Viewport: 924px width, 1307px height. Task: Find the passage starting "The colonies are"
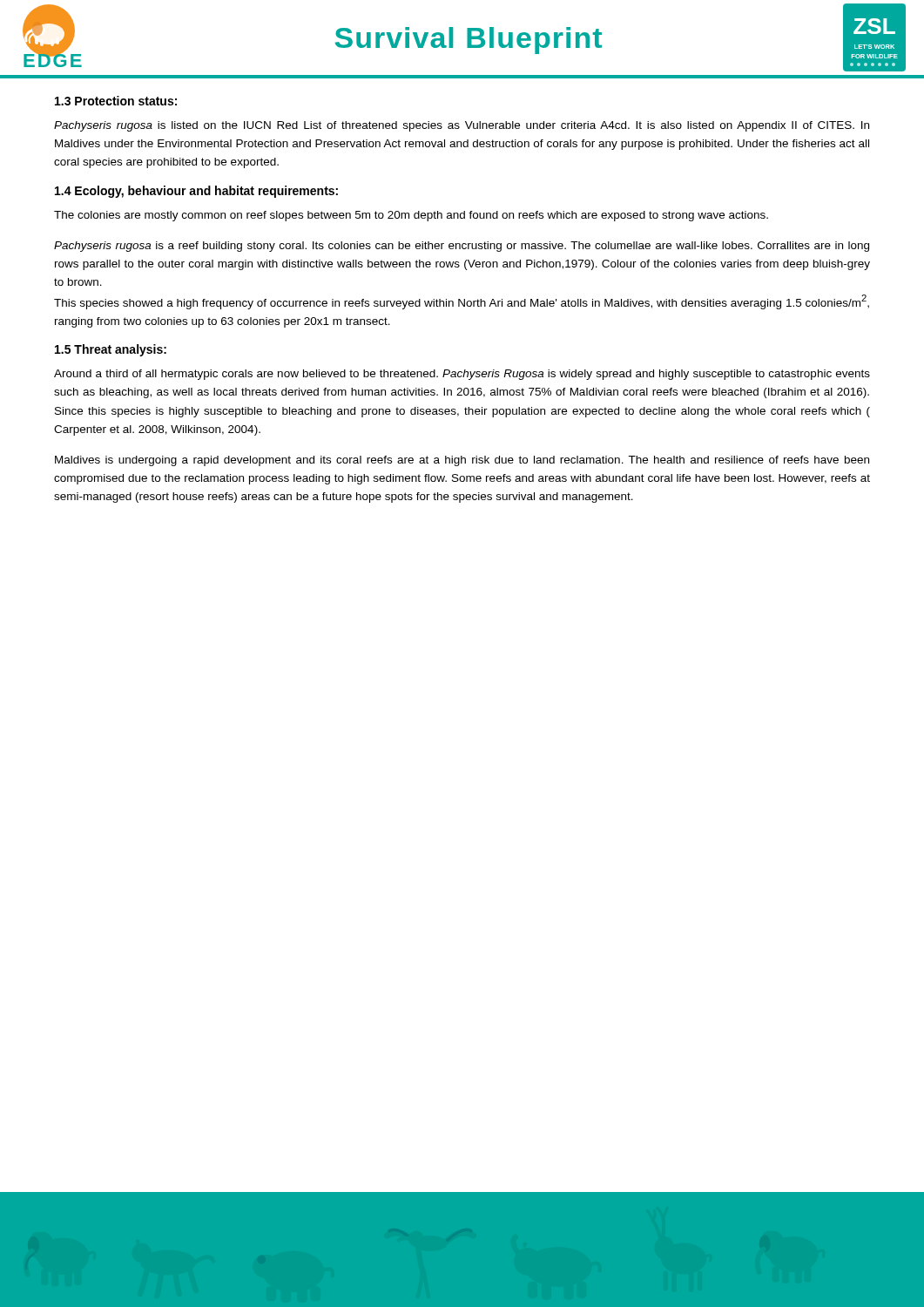411,214
